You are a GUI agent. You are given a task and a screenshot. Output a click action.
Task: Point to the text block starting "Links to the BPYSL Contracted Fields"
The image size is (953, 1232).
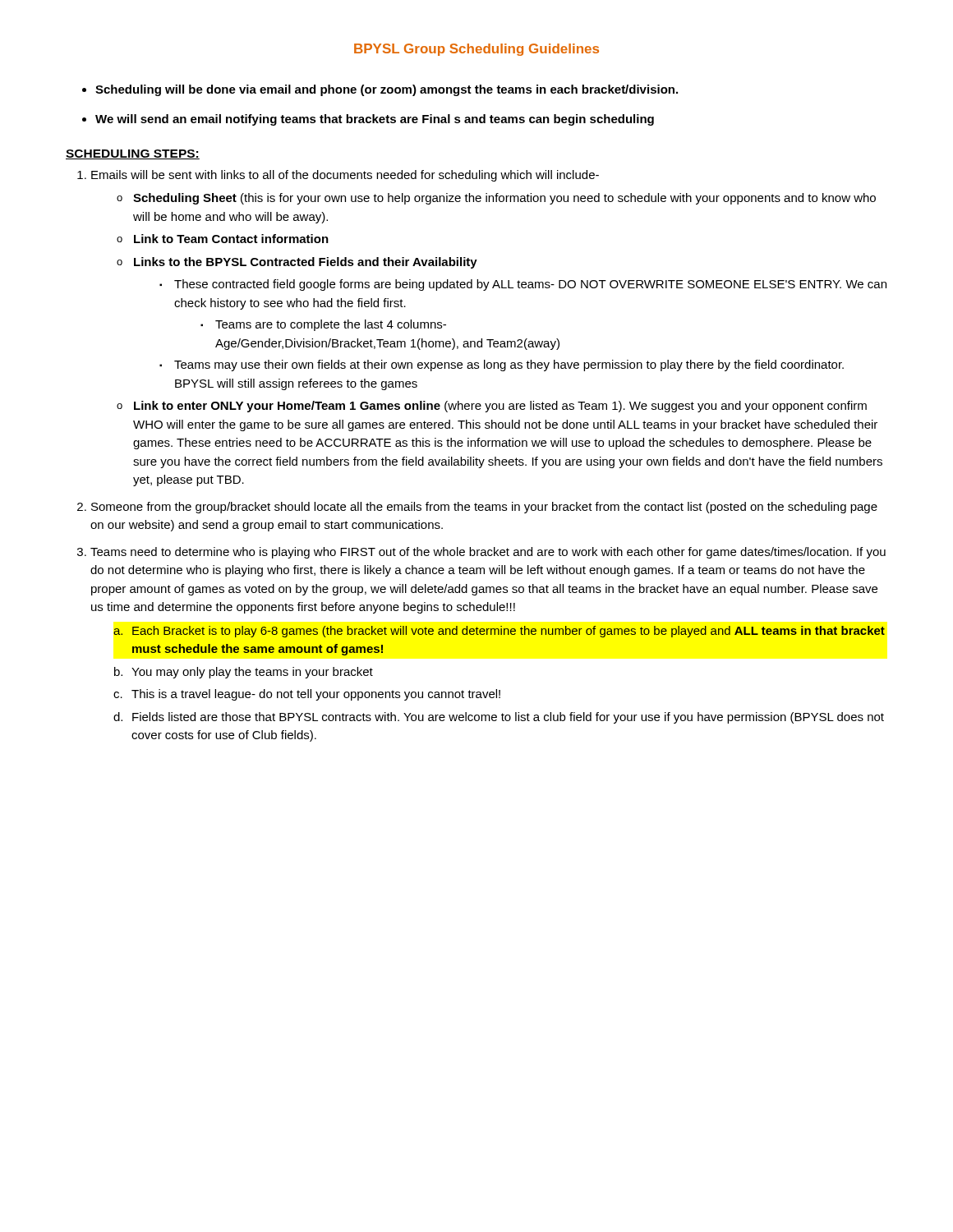pos(306,263)
